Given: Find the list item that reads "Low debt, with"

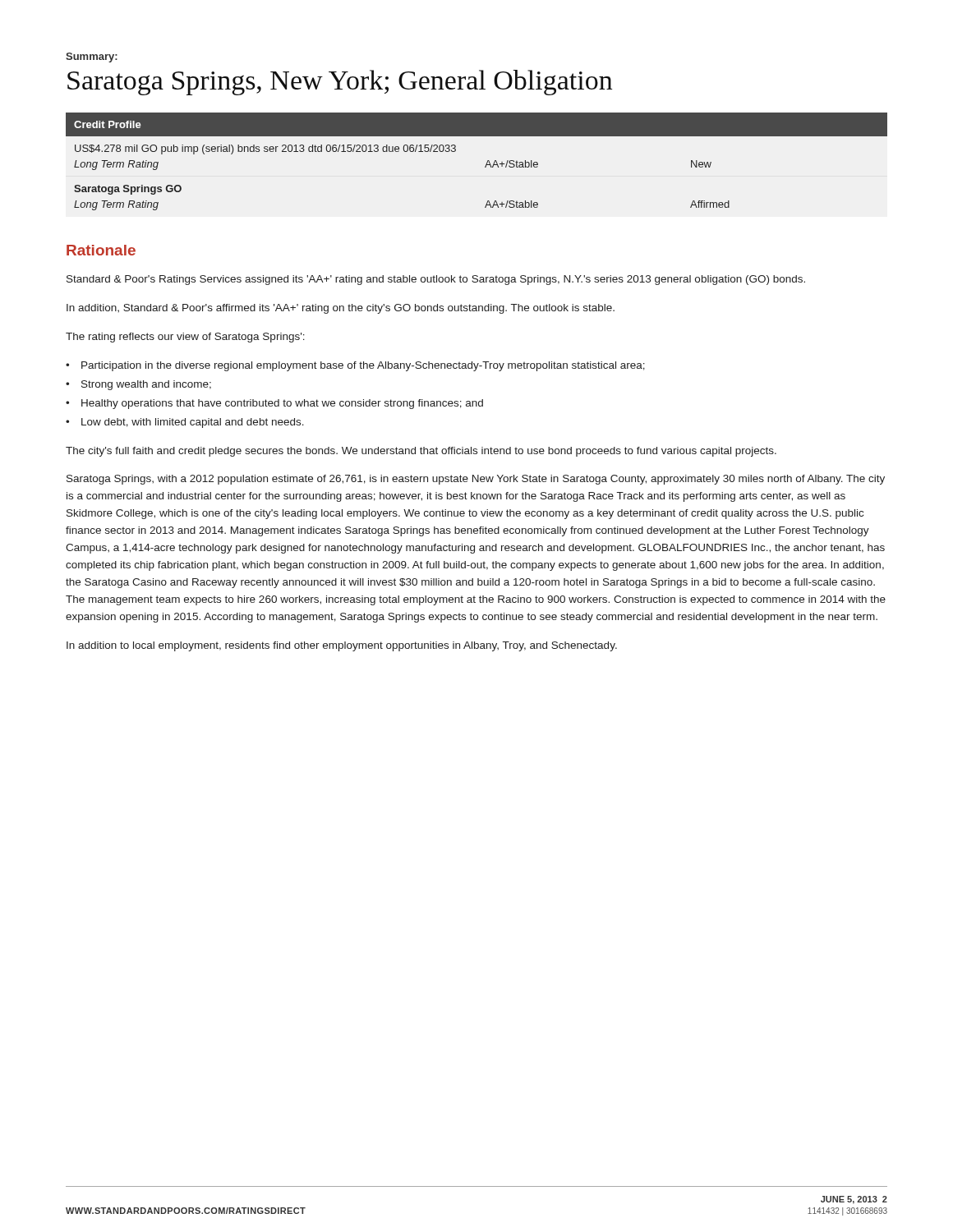Looking at the screenshot, I should point(192,421).
